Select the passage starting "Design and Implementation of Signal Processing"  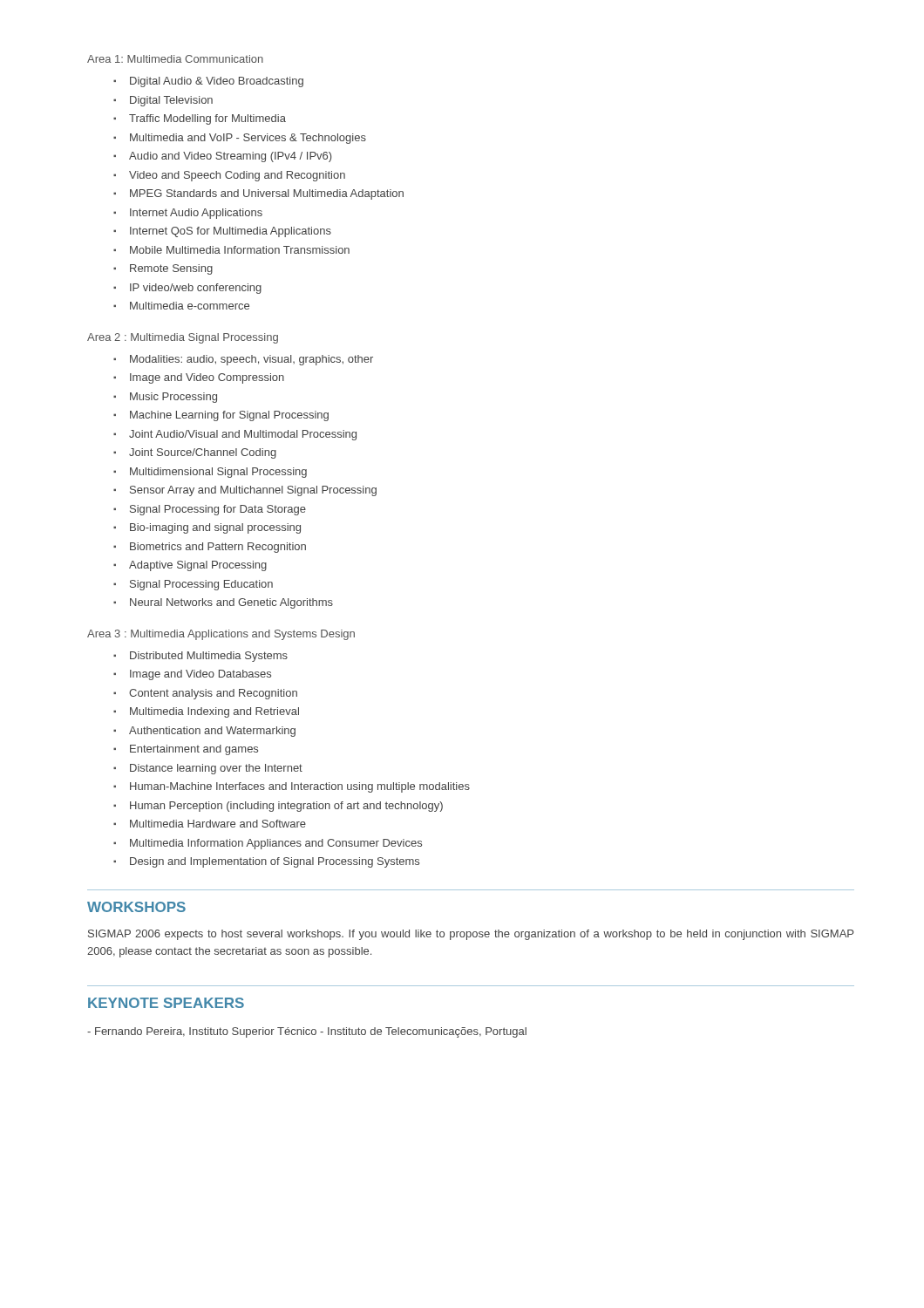point(275,861)
